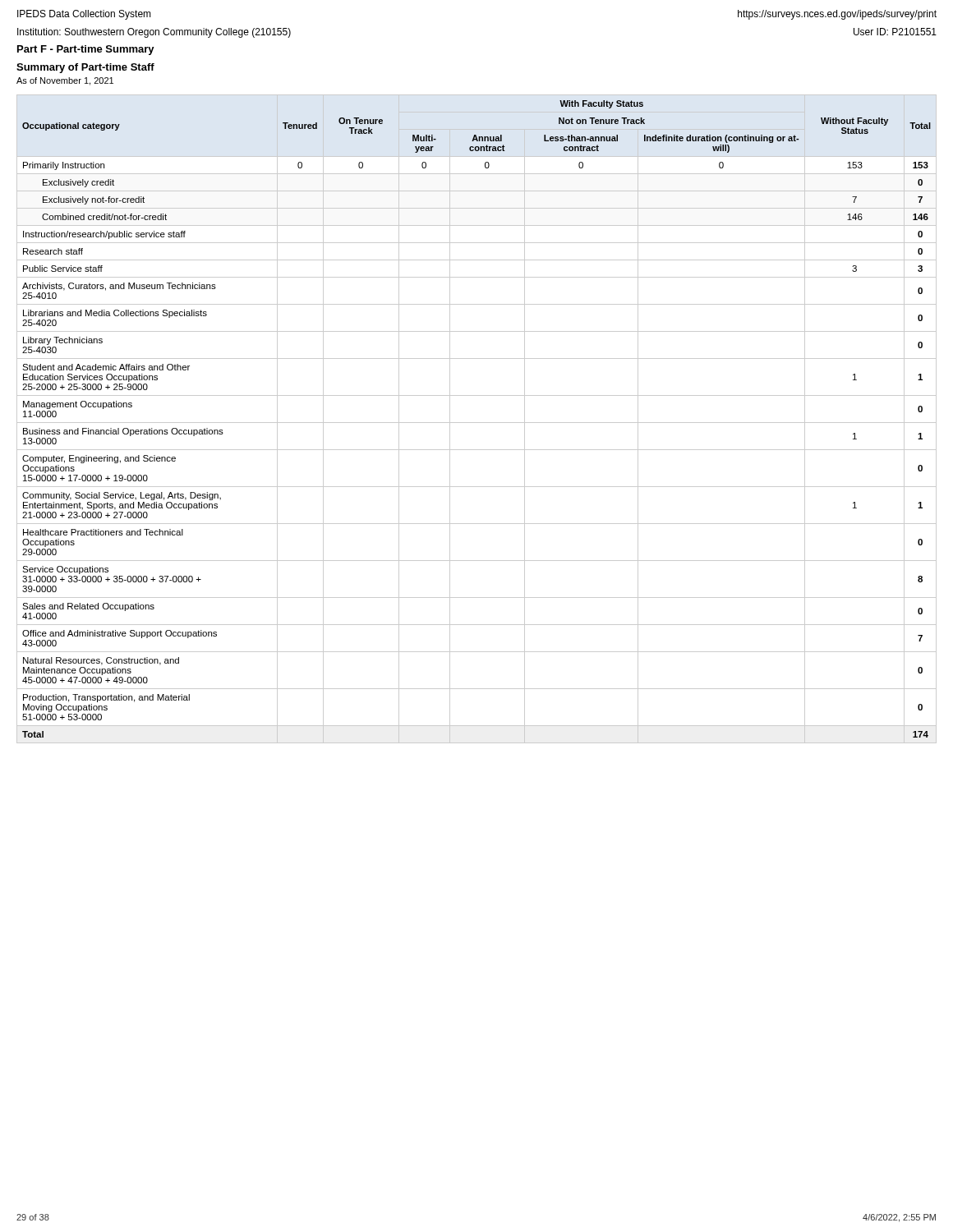Image resolution: width=953 pixels, height=1232 pixels.
Task: Locate the text that says "As of November 1, 2021"
Action: (x=65, y=80)
